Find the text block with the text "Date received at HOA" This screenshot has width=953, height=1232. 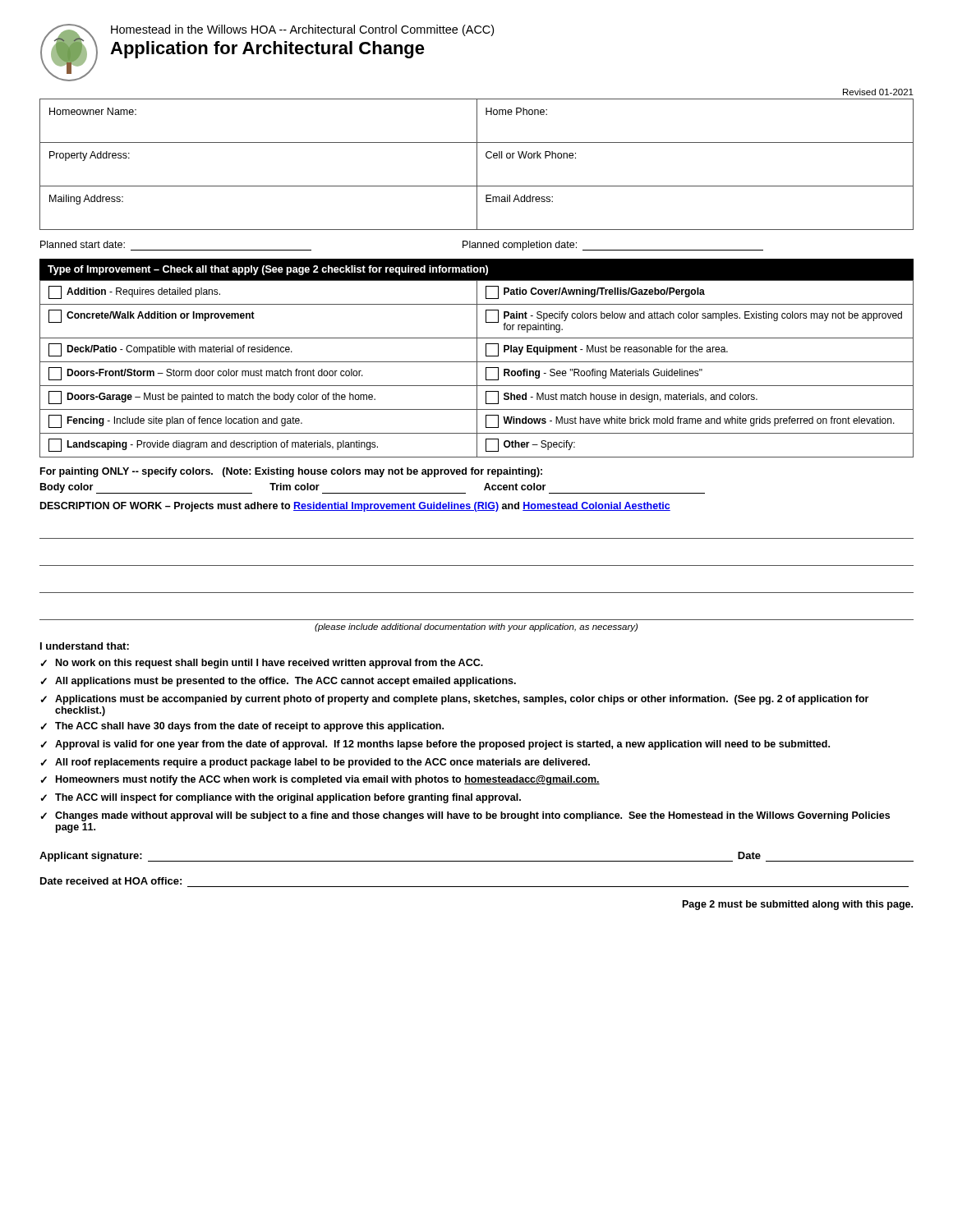[x=474, y=880]
